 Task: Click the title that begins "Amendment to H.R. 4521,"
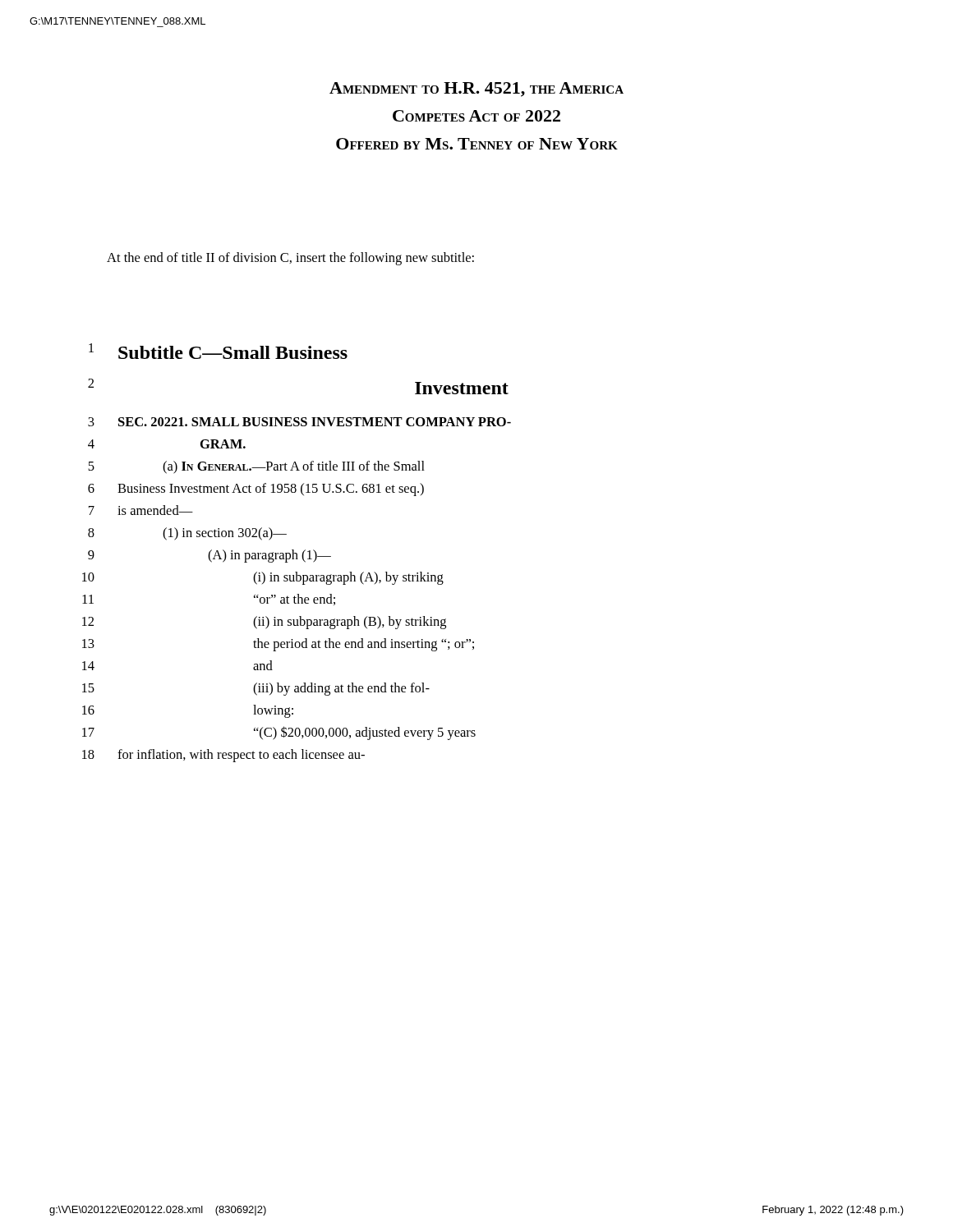[476, 116]
